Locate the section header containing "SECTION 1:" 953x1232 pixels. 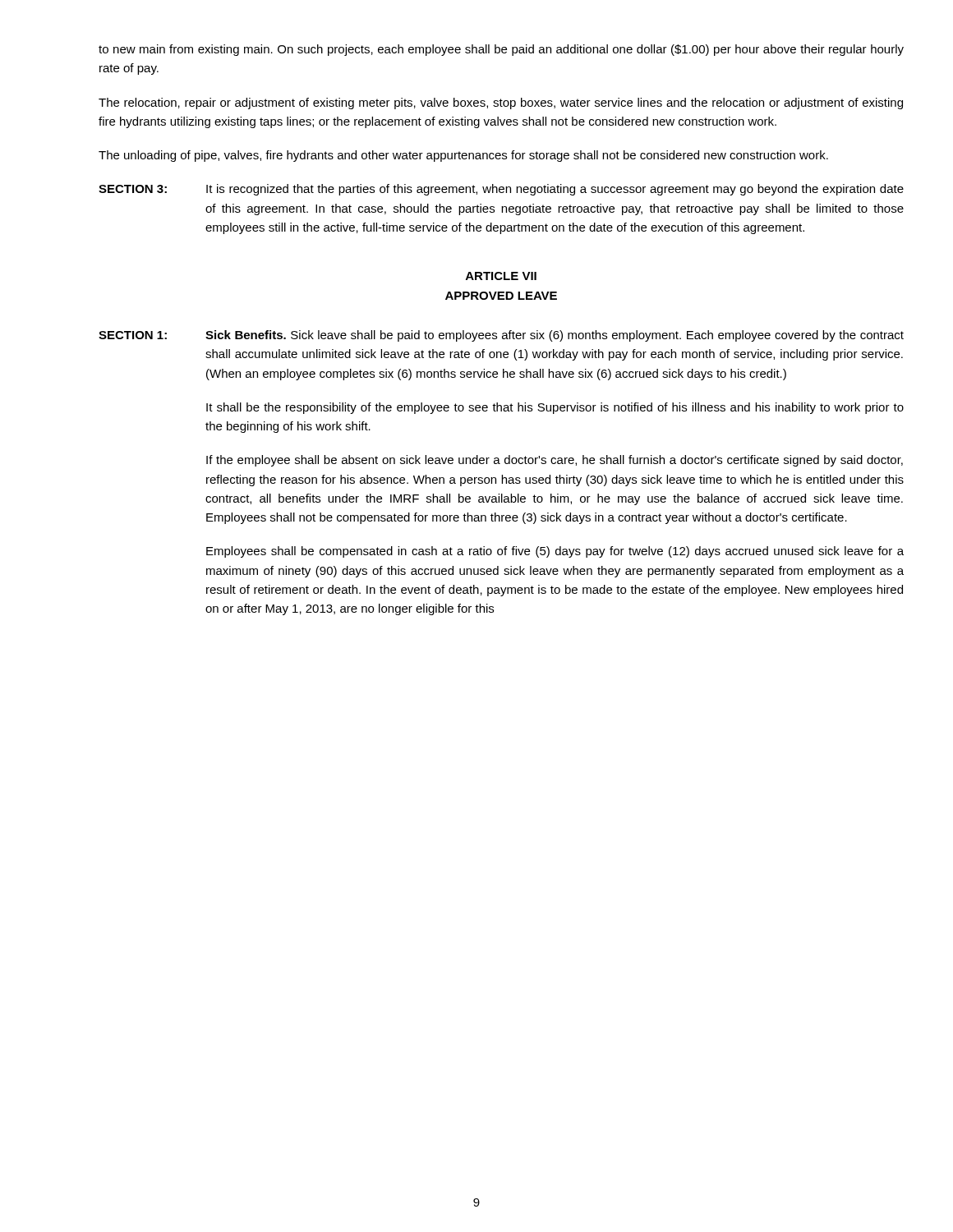click(133, 335)
